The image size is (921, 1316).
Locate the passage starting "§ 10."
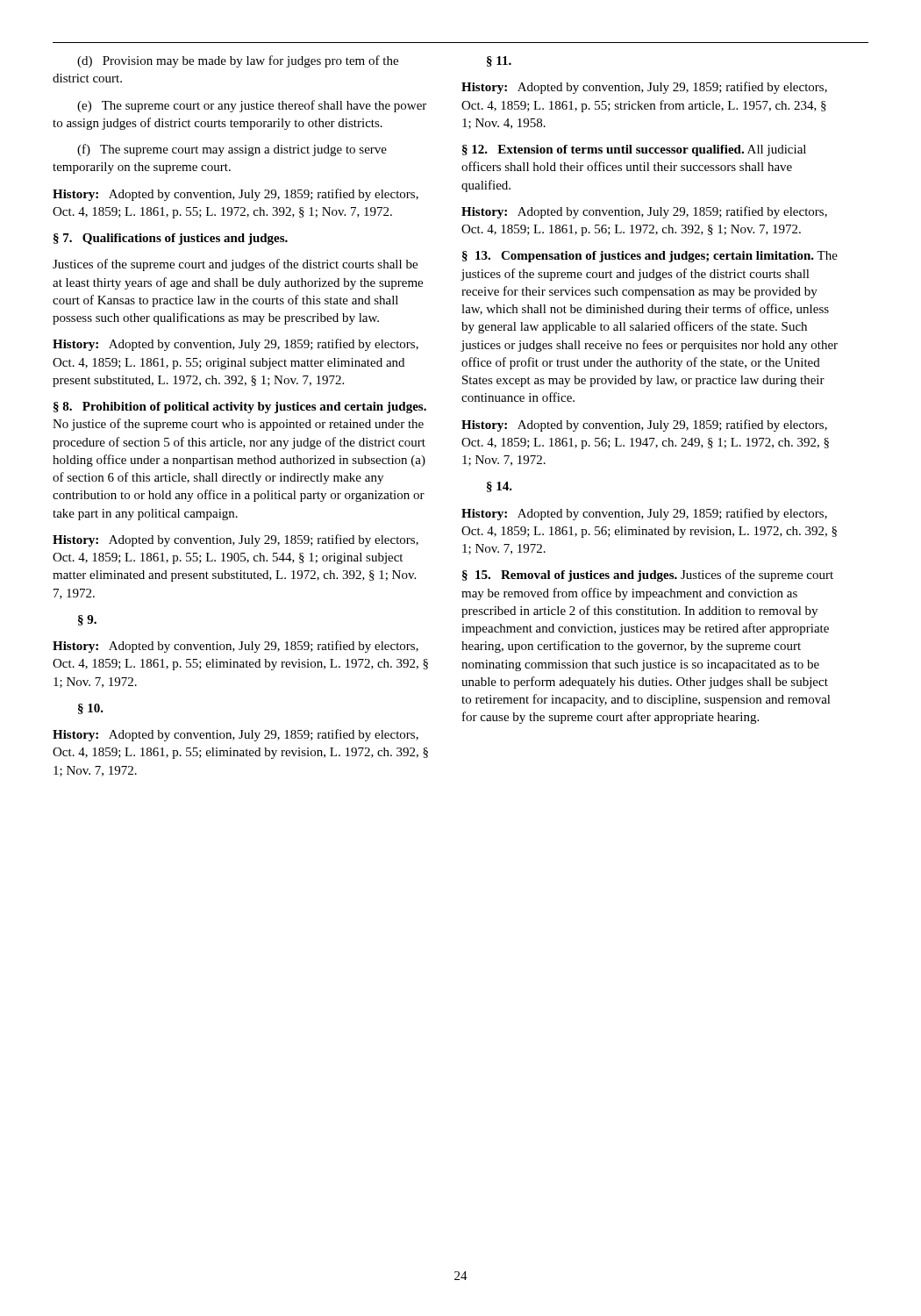coord(91,709)
